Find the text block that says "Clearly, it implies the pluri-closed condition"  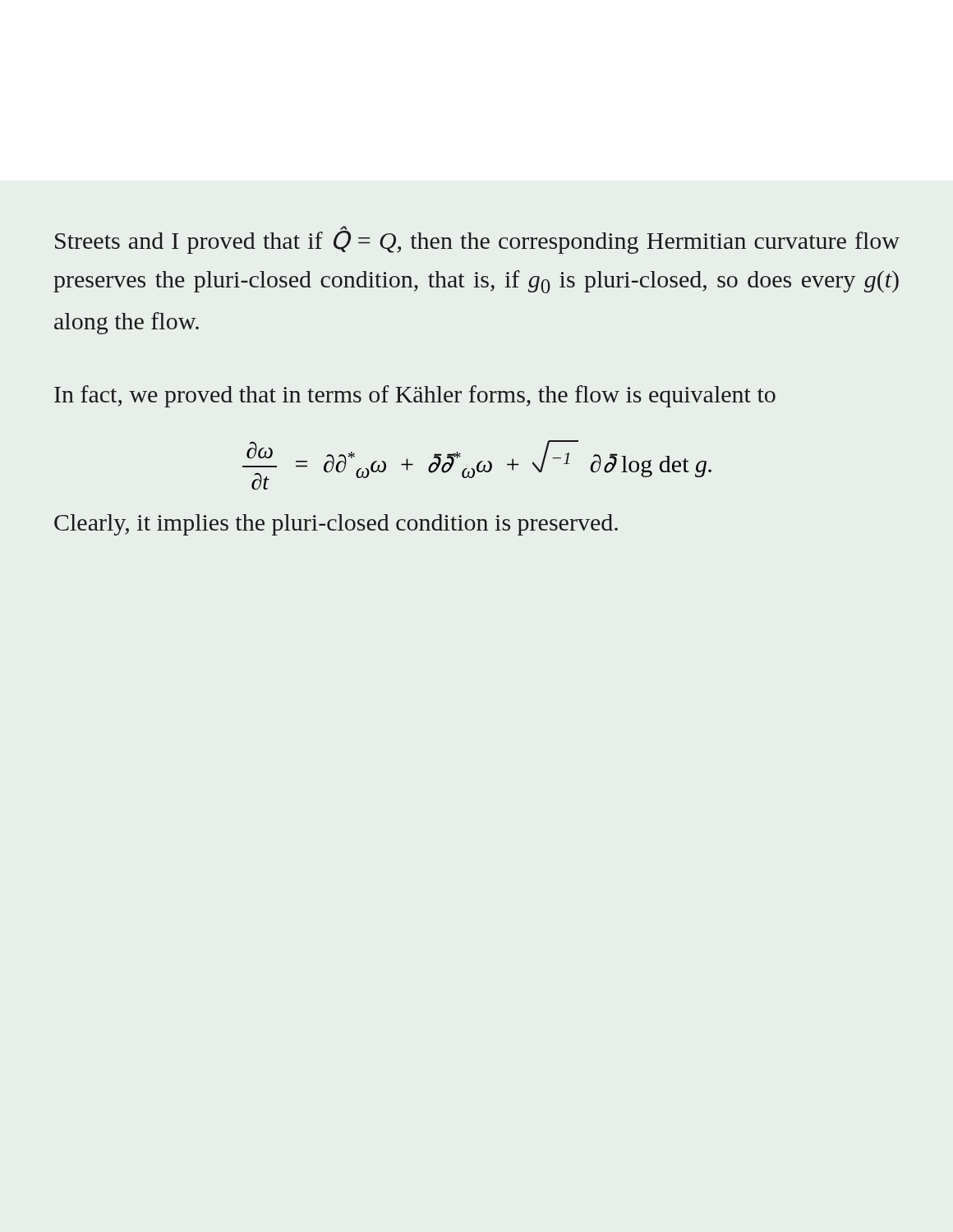tap(336, 522)
